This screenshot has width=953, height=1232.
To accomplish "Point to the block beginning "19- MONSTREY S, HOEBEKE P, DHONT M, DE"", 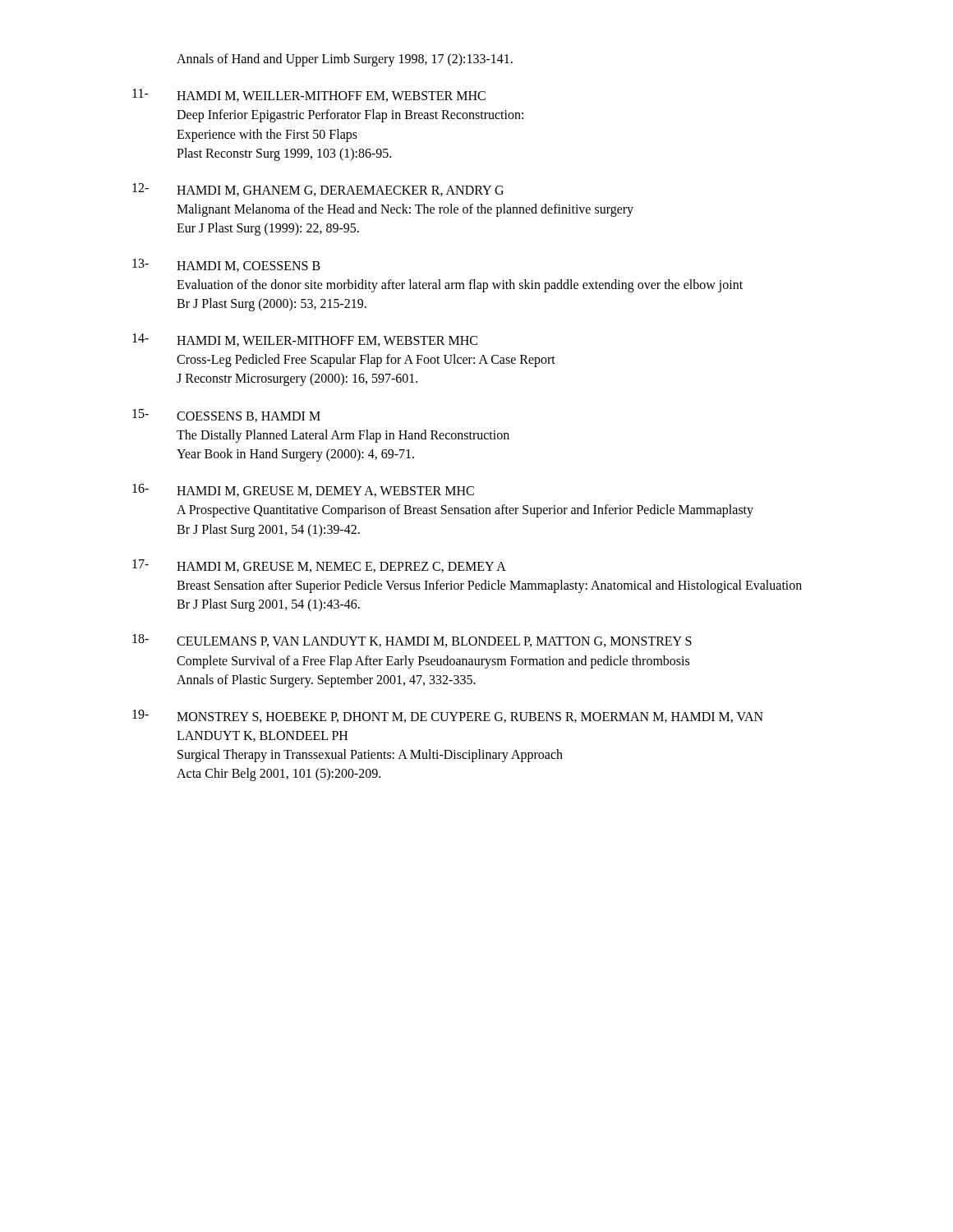I will [x=476, y=745].
